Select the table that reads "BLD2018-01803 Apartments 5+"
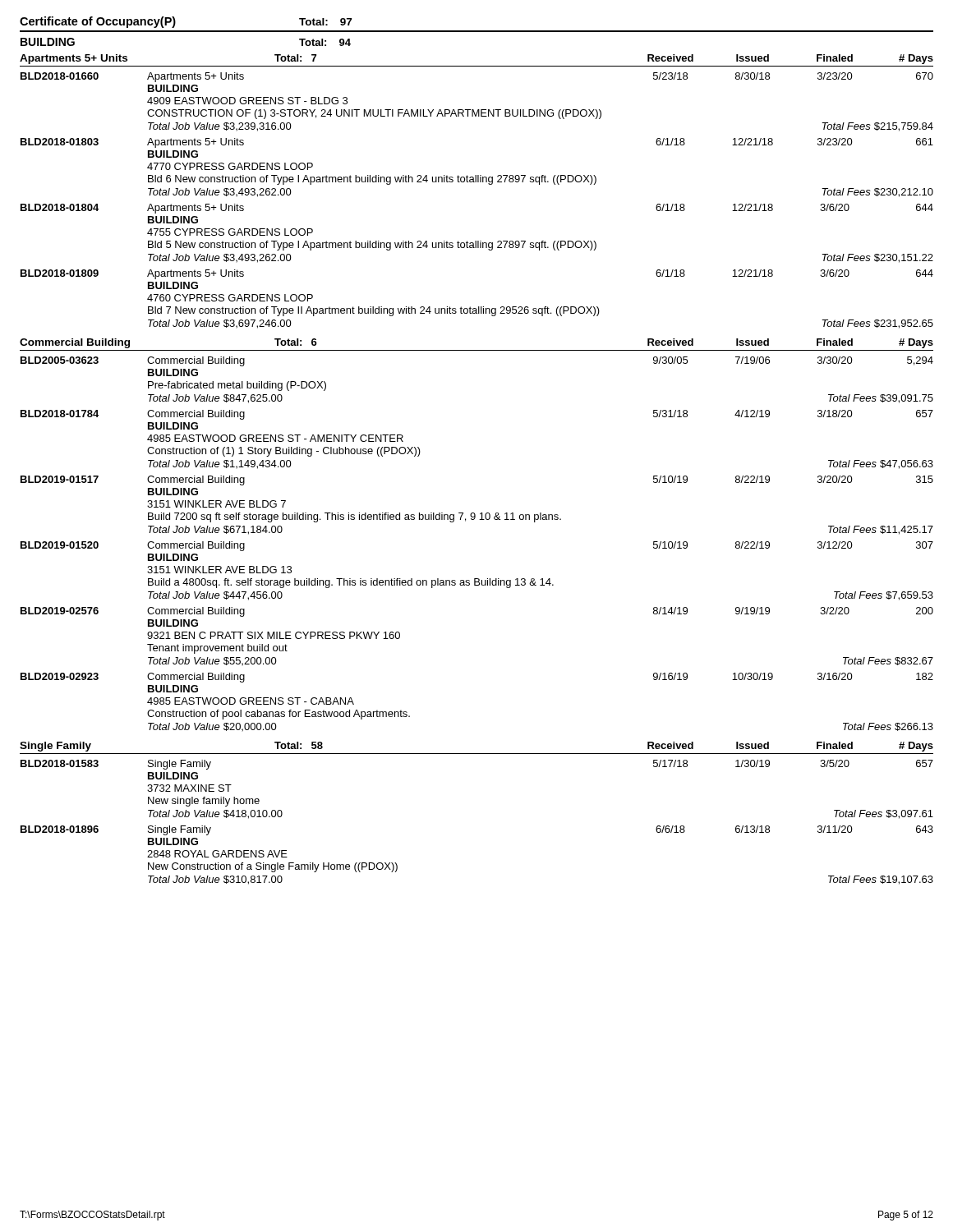This screenshot has width=953, height=1232. pyautogui.click(x=476, y=167)
